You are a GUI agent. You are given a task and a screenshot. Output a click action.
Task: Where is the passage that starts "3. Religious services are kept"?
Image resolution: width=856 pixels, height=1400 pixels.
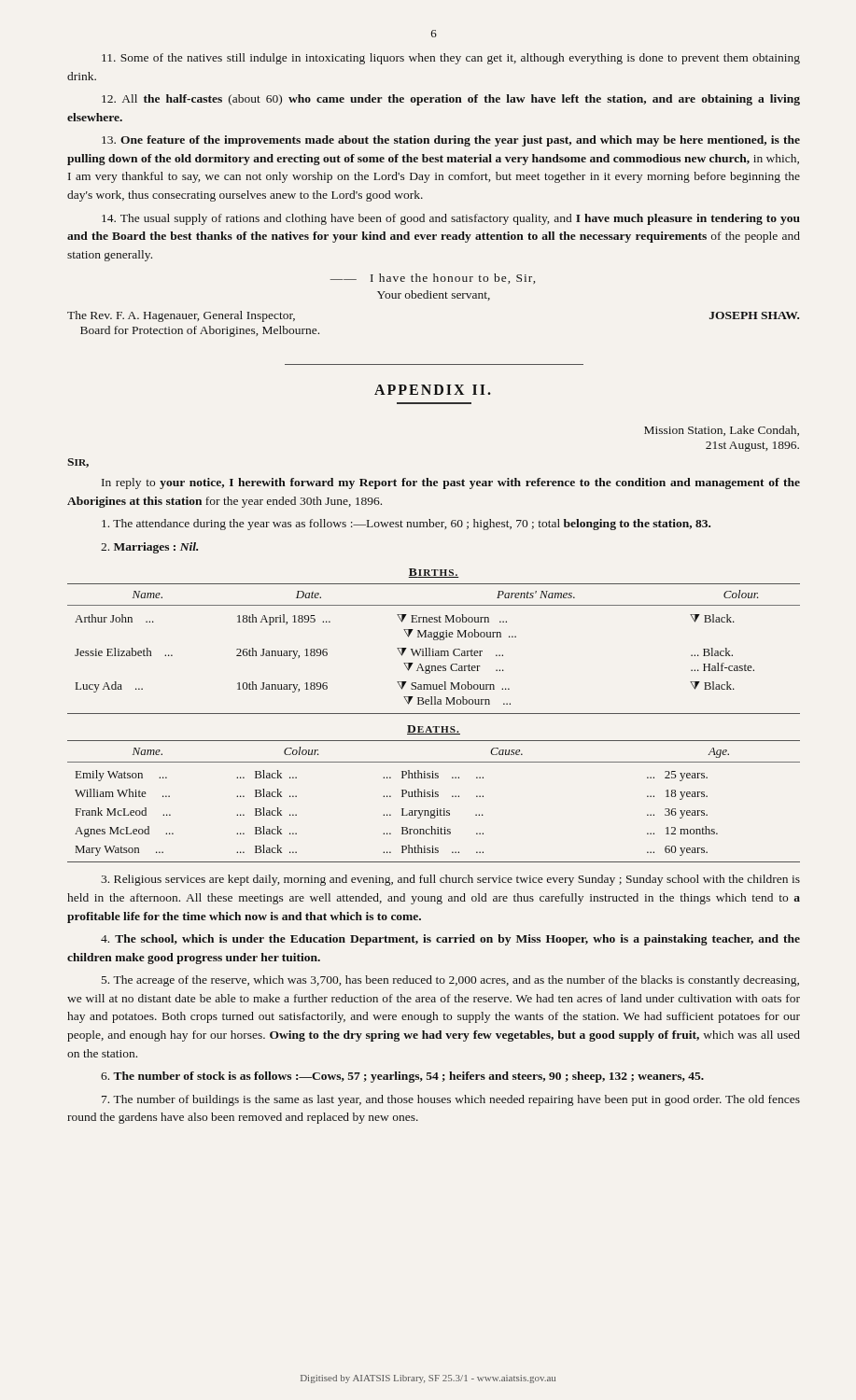pos(434,898)
